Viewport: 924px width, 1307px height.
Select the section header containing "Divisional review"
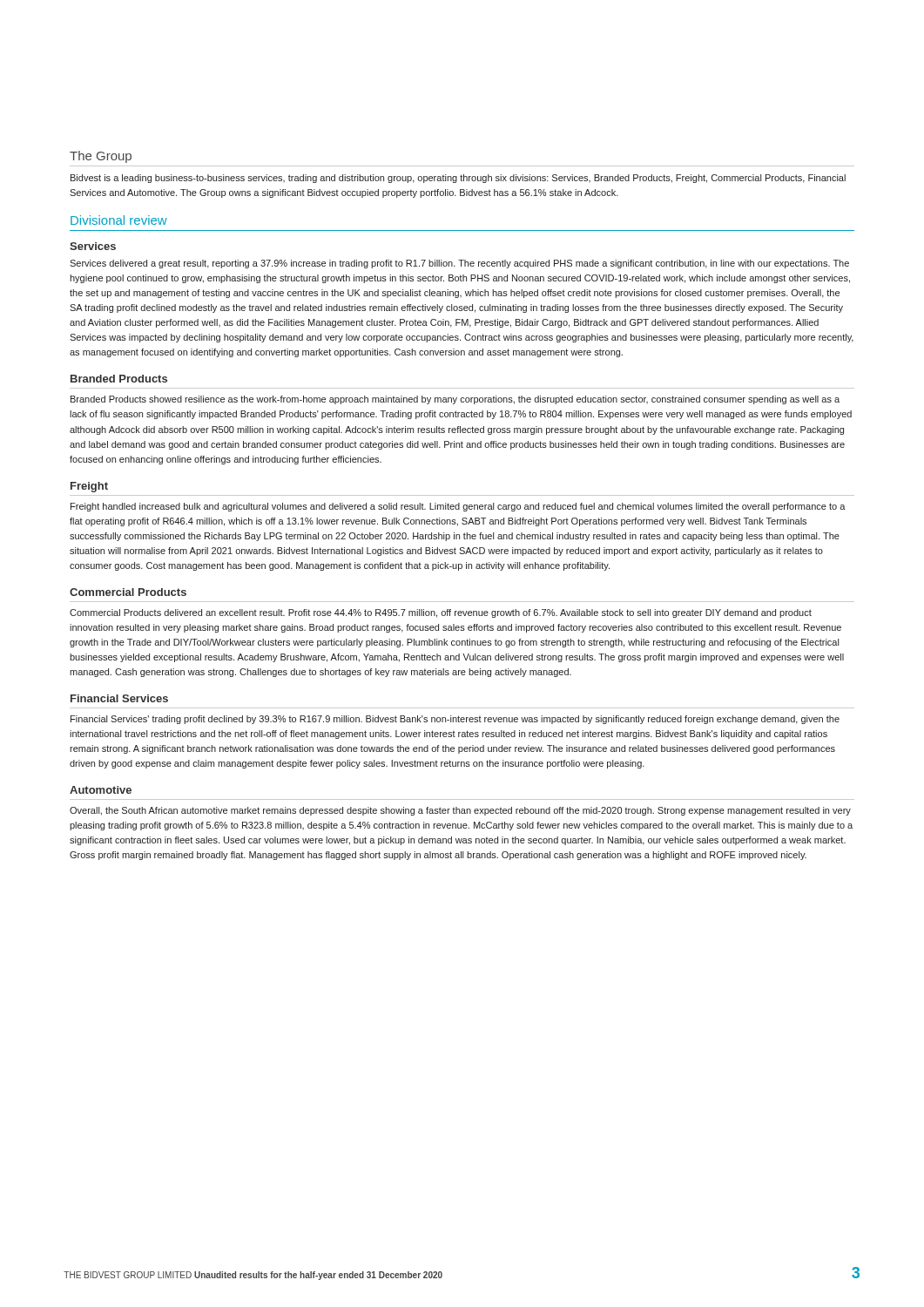(x=118, y=220)
